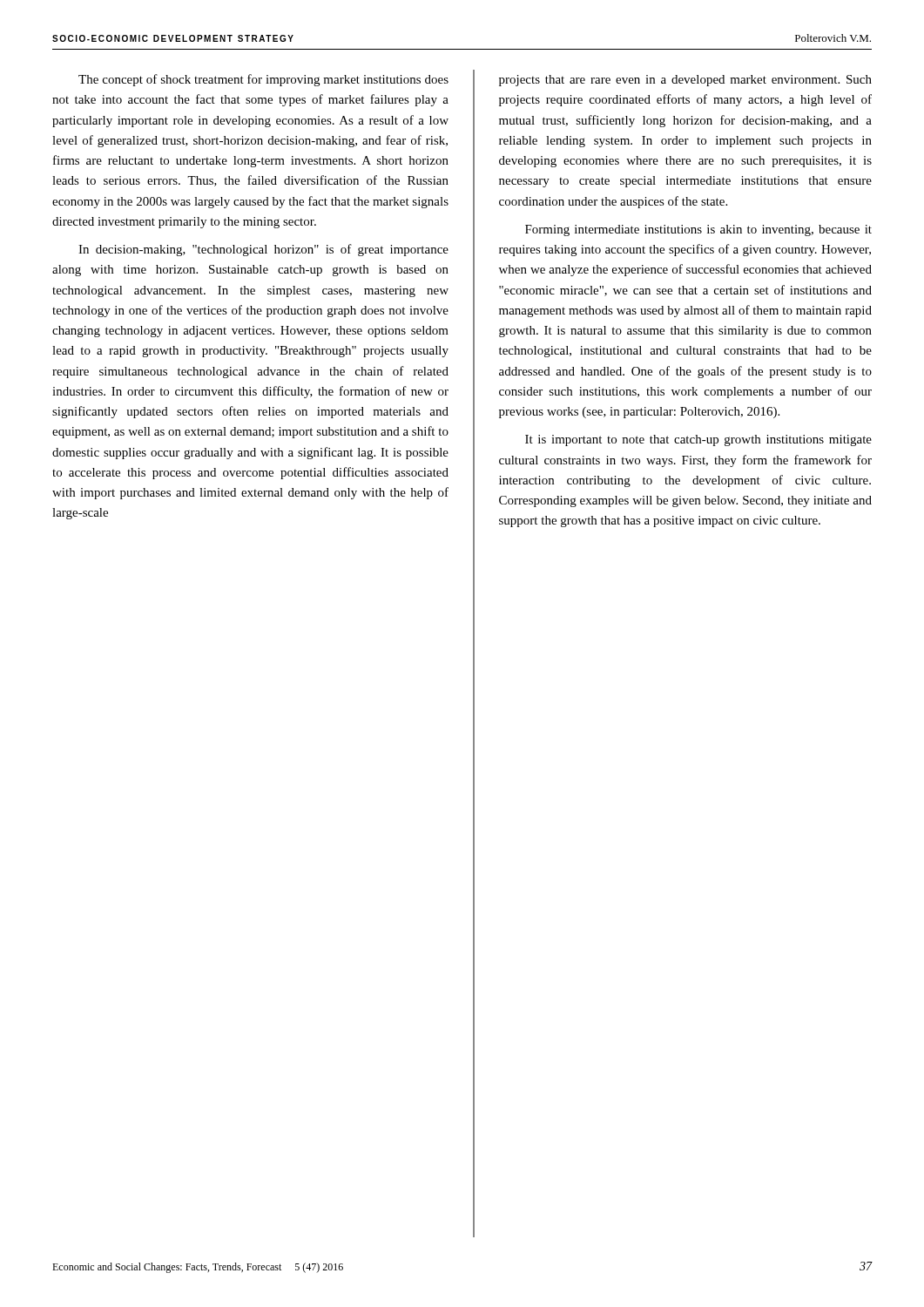This screenshot has width=924, height=1307.
Task: Click on the passage starting "The concept of shock"
Action: tap(250, 296)
